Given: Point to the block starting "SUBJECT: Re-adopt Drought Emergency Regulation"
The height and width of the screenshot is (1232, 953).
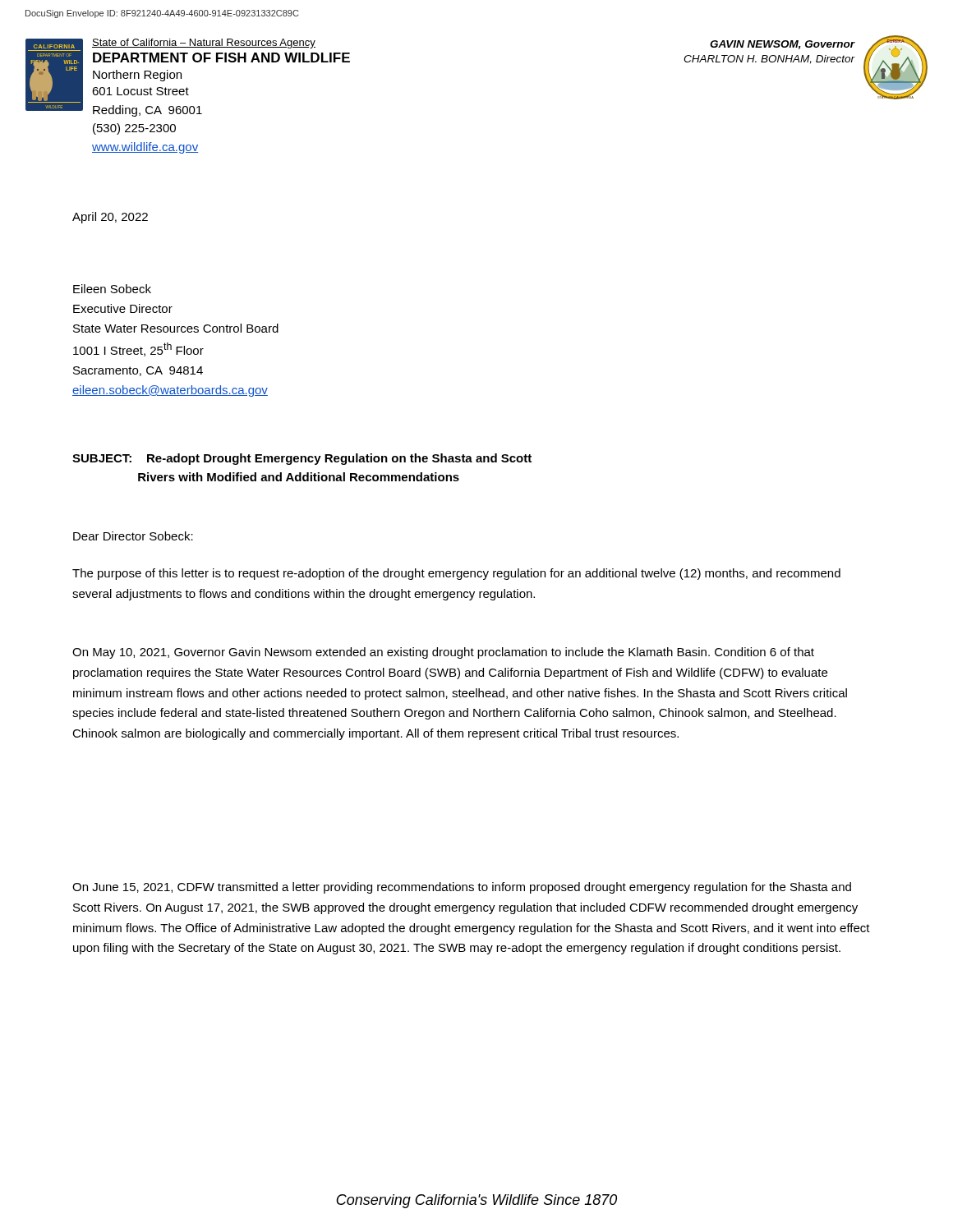Looking at the screenshot, I should [x=302, y=467].
